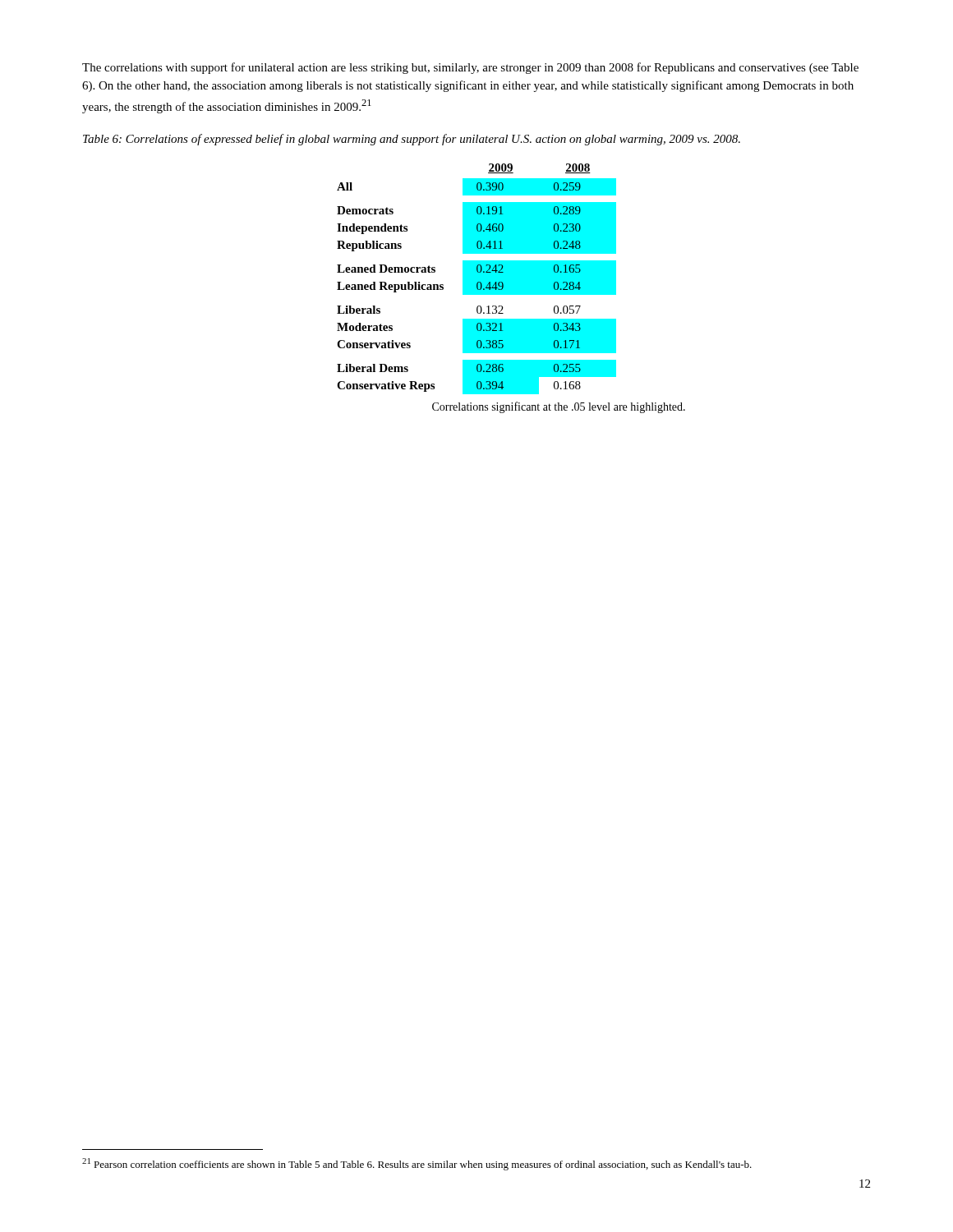Select the table
This screenshot has width=953, height=1232.
point(476,277)
